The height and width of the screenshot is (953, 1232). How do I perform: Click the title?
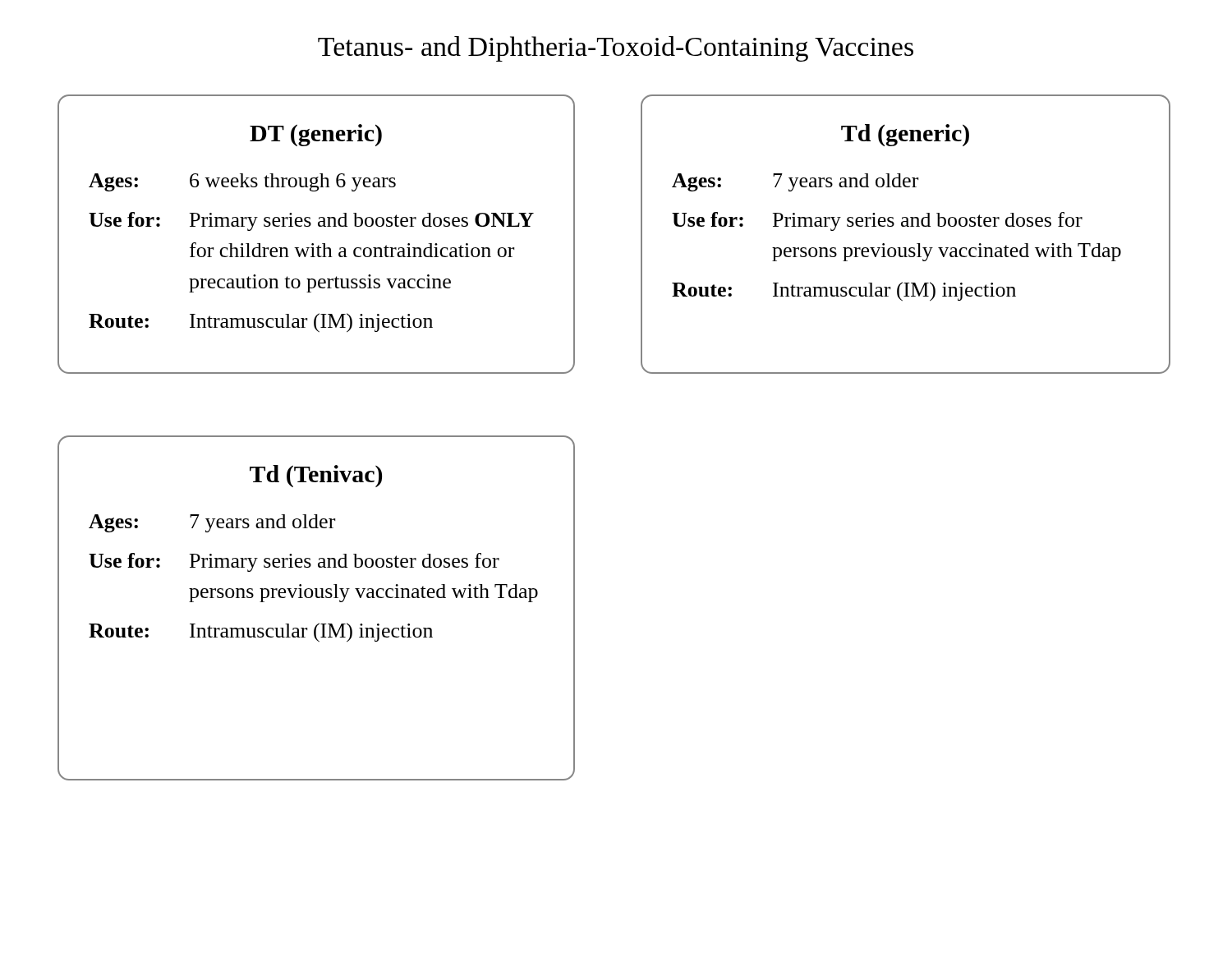616,46
